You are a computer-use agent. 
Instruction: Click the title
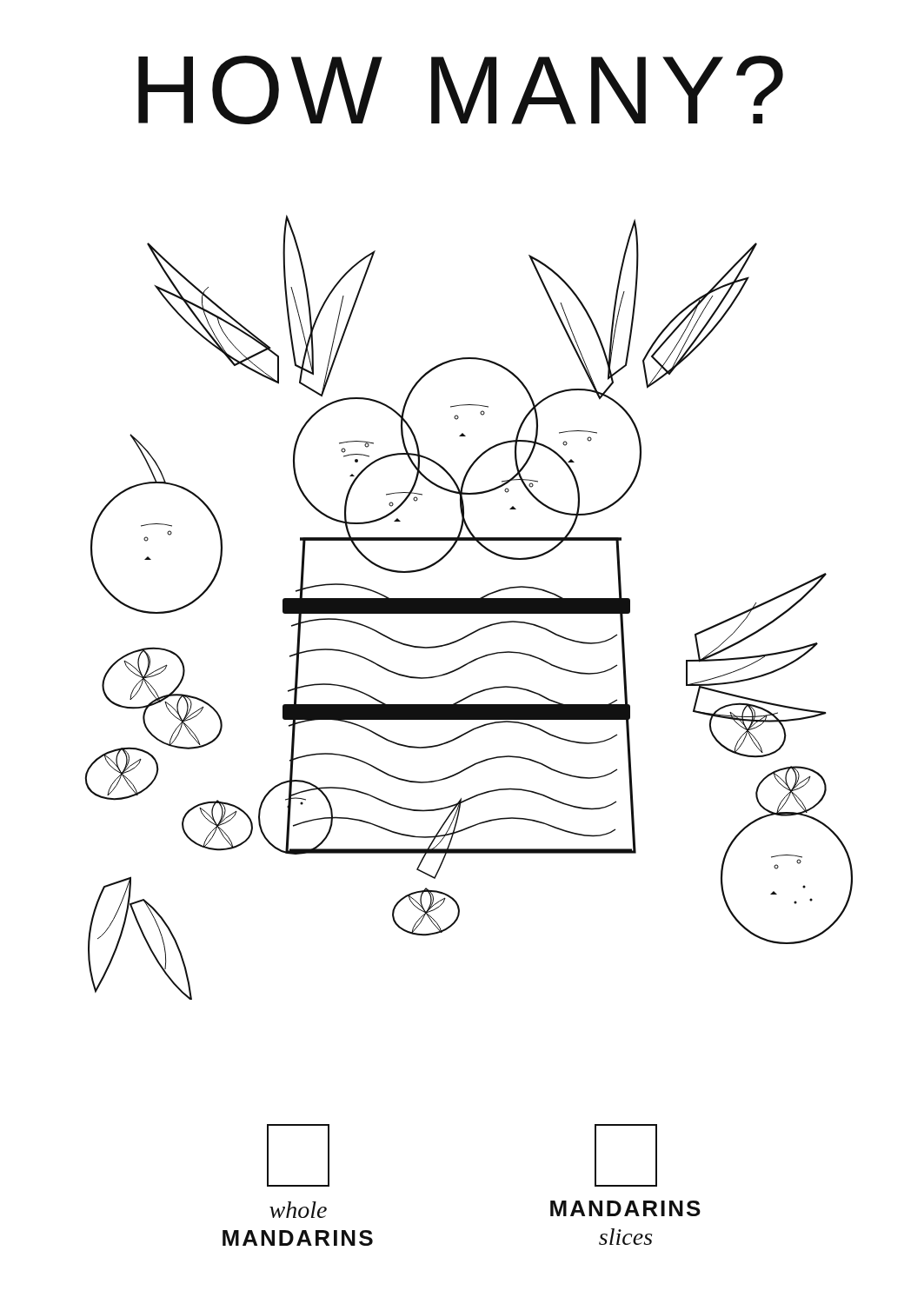[x=462, y=90]
